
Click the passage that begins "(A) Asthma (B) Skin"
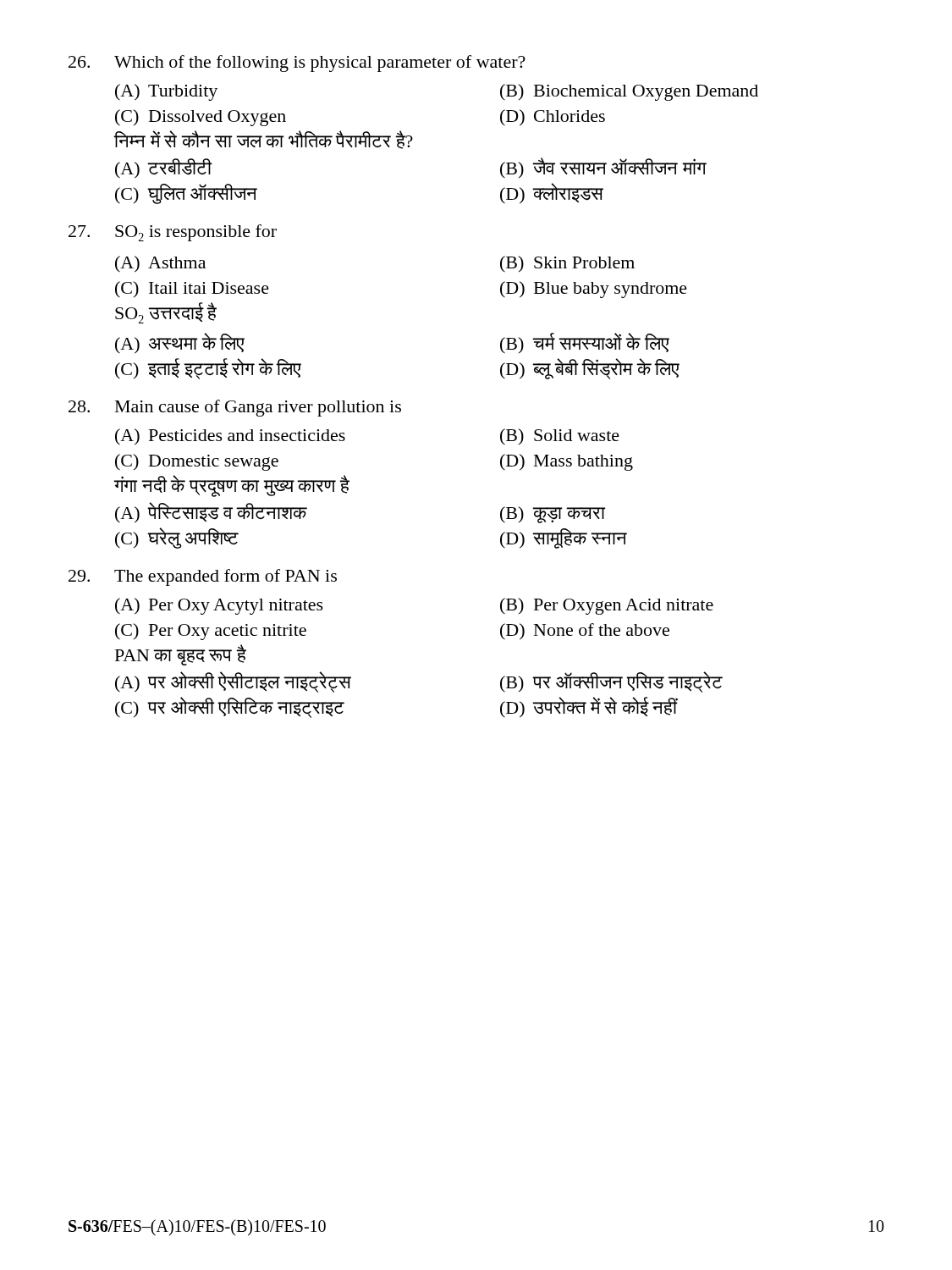[x=499, y=263]
